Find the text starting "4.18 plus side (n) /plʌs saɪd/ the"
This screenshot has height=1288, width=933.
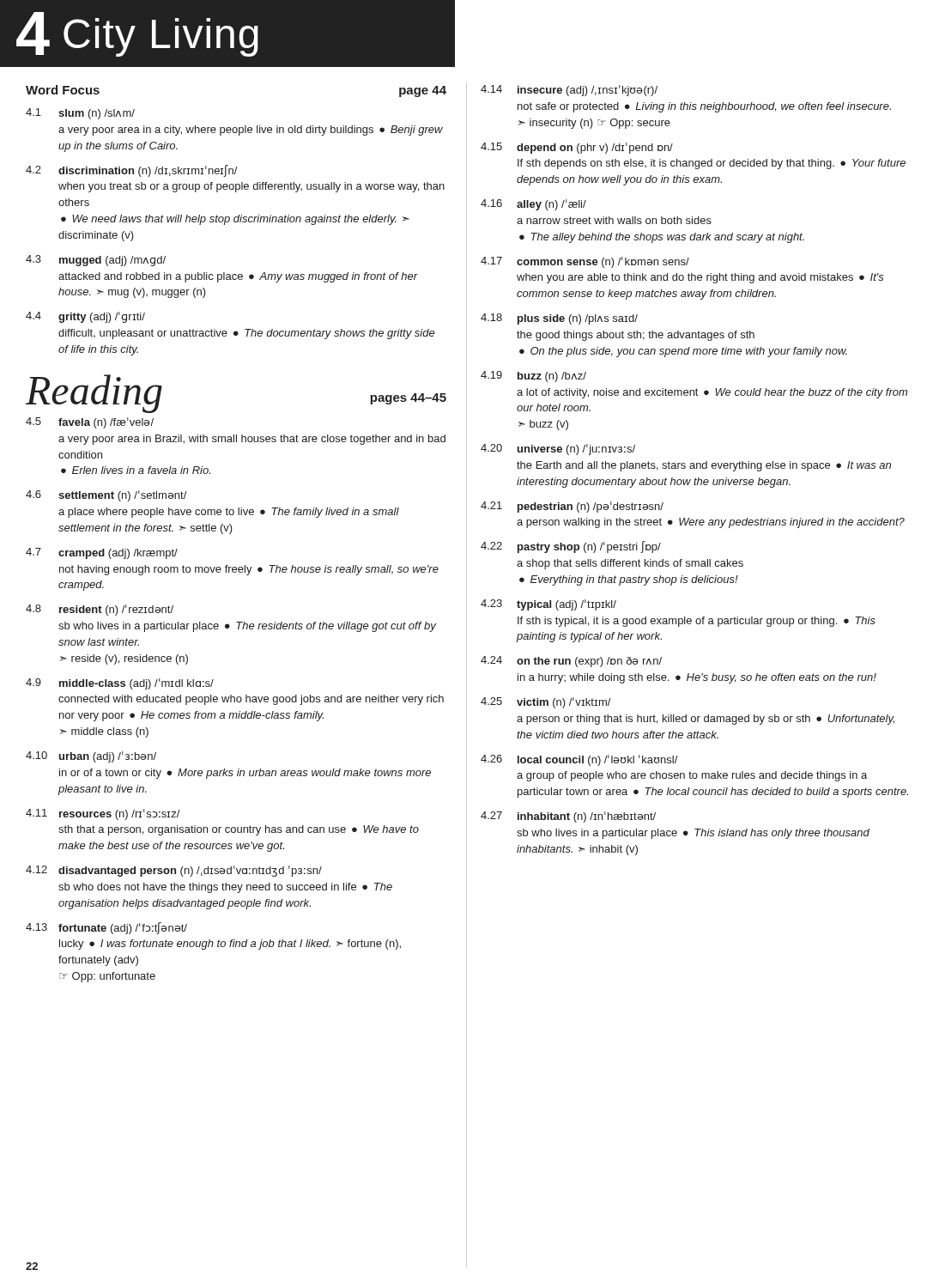(x=695, y=335)
